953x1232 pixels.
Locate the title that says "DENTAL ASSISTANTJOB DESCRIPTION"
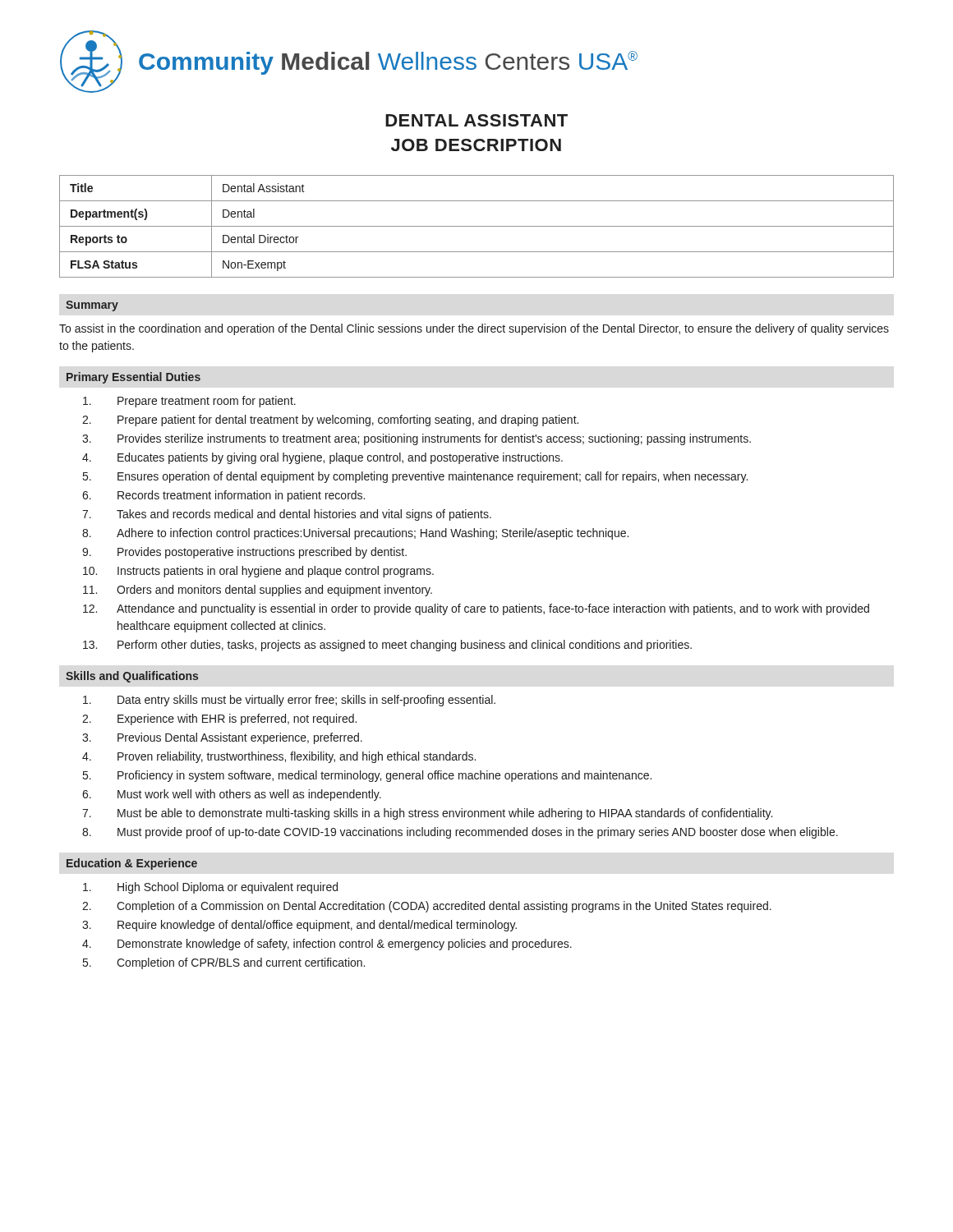[x=476, y=133]
